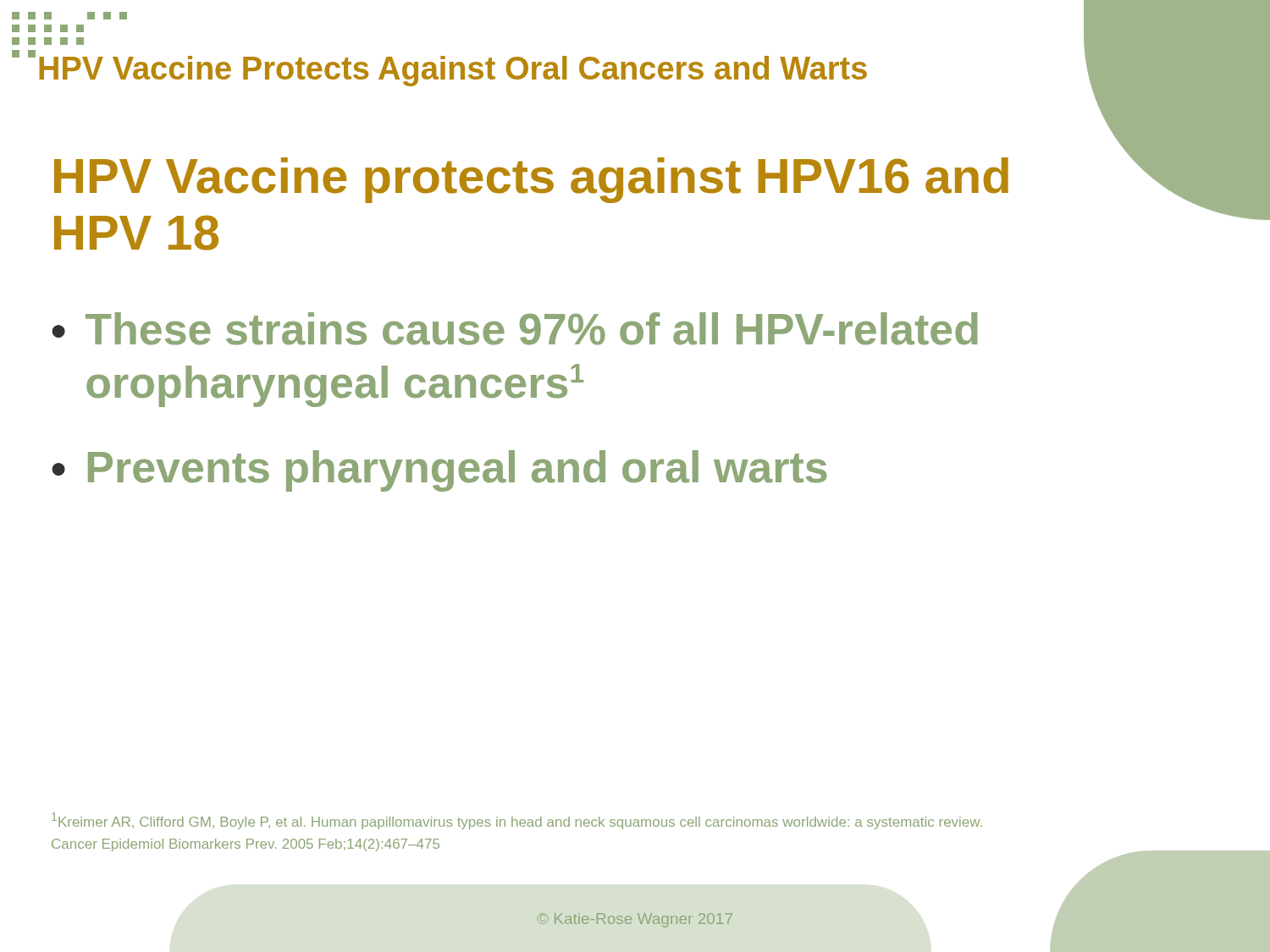Image resolution: width=1270 pixels, height=952 pixels.
Task: Find the block starting "• These strains cause 97% of all"
Action: tap(563, 356)
